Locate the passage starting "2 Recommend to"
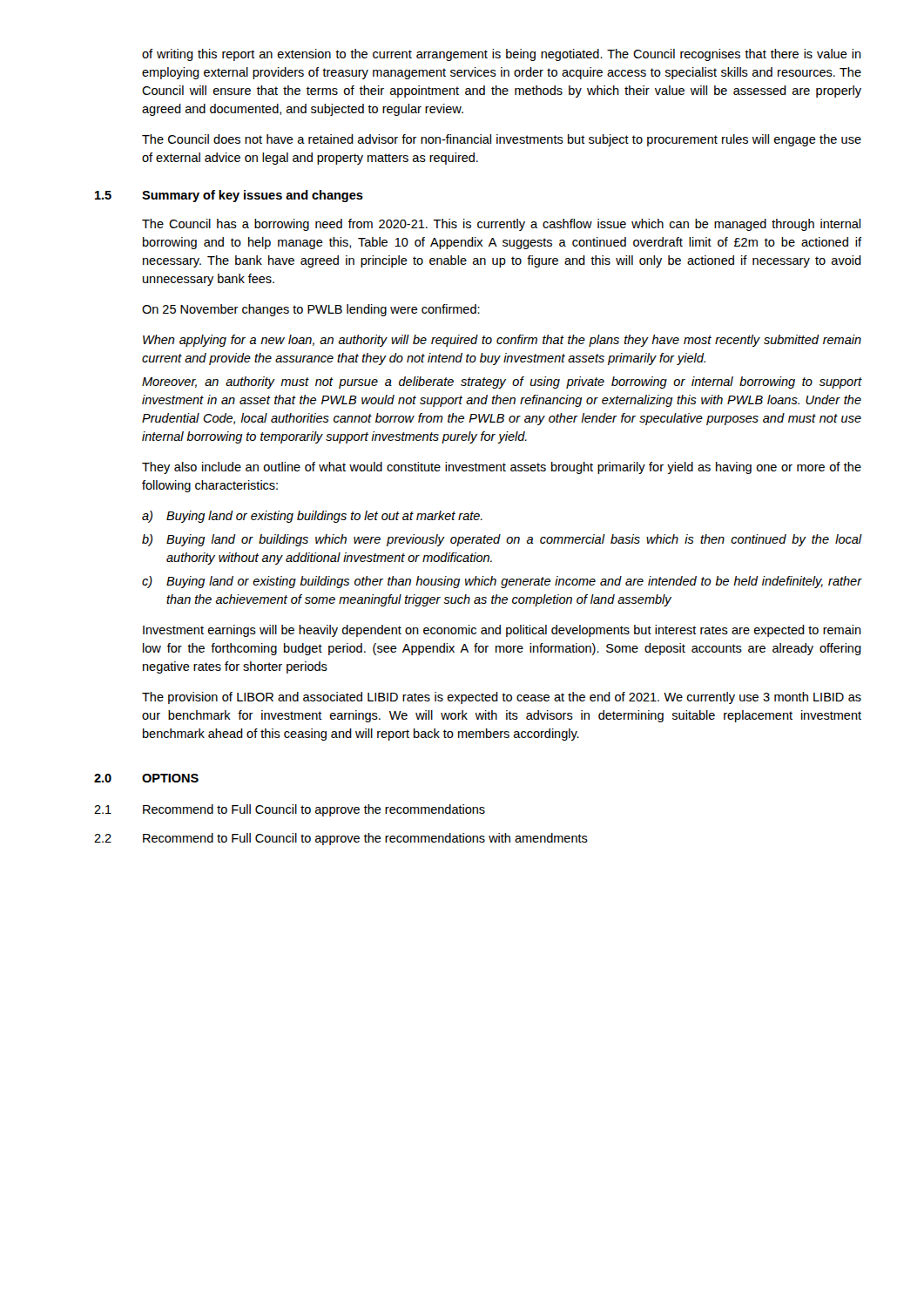The height and width of the screenshot is (1307, 924). [x=478, y=838]
